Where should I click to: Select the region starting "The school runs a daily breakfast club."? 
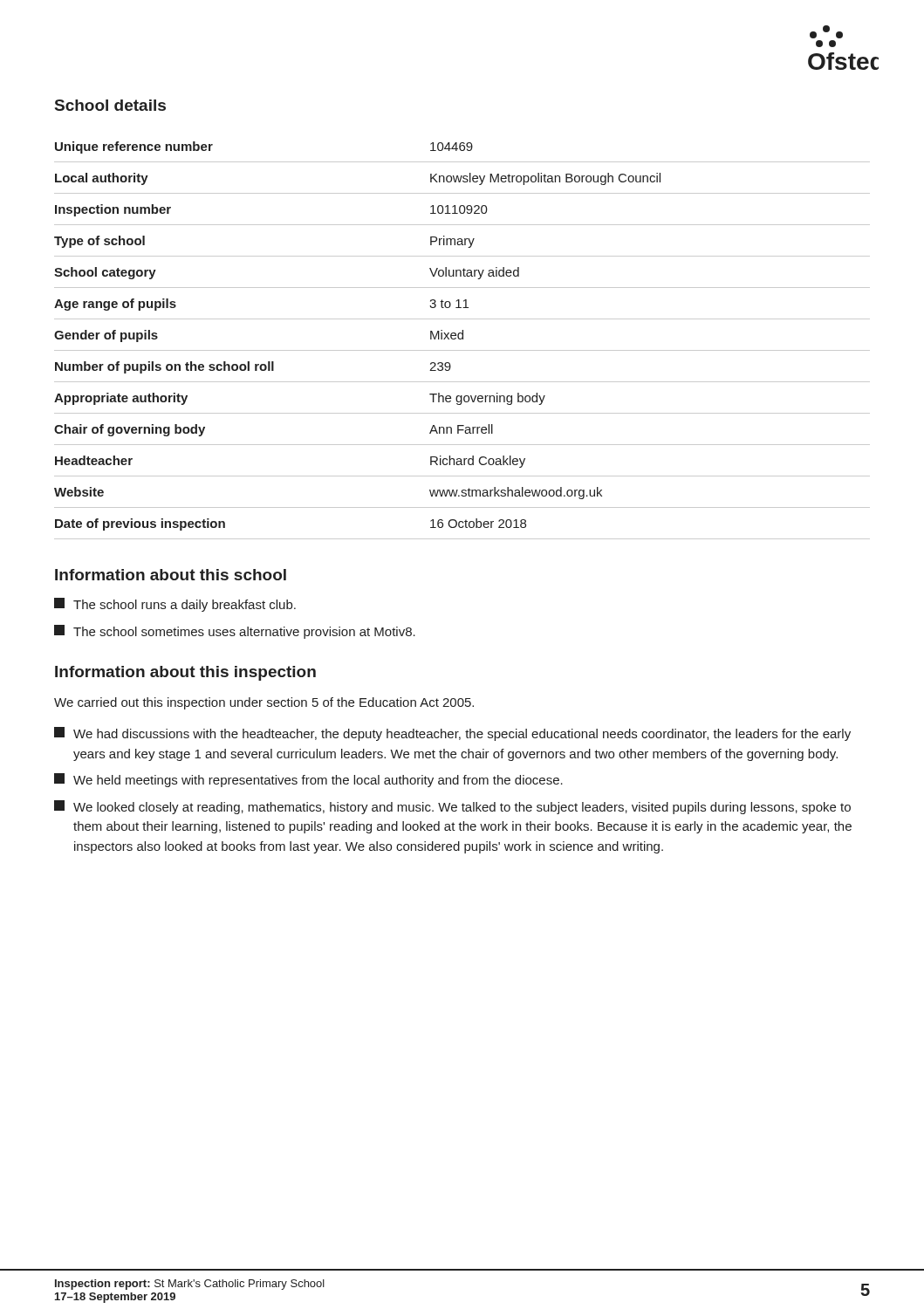(x=175, y=605)
